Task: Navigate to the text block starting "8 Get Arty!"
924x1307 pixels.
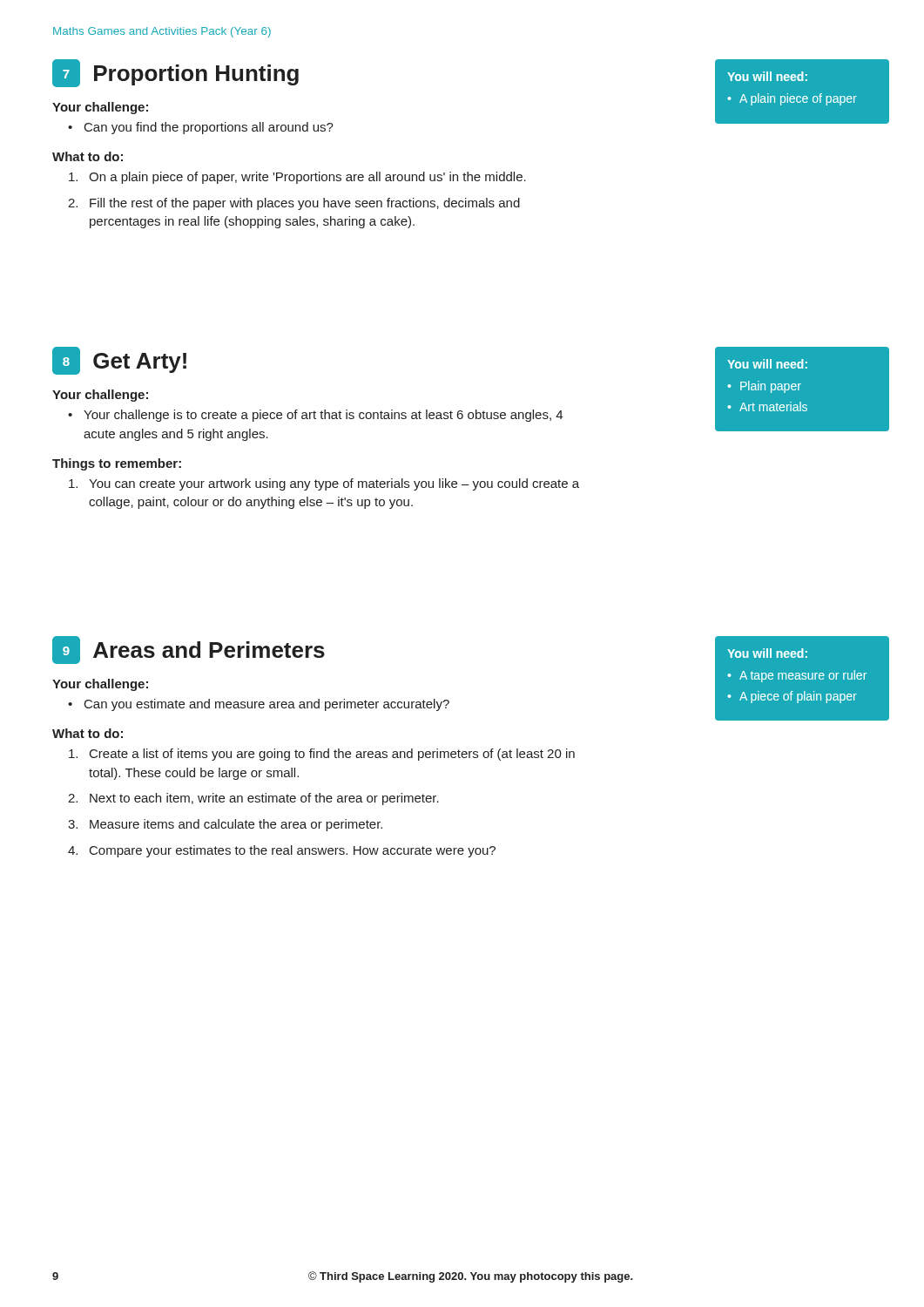Action: 120,361
